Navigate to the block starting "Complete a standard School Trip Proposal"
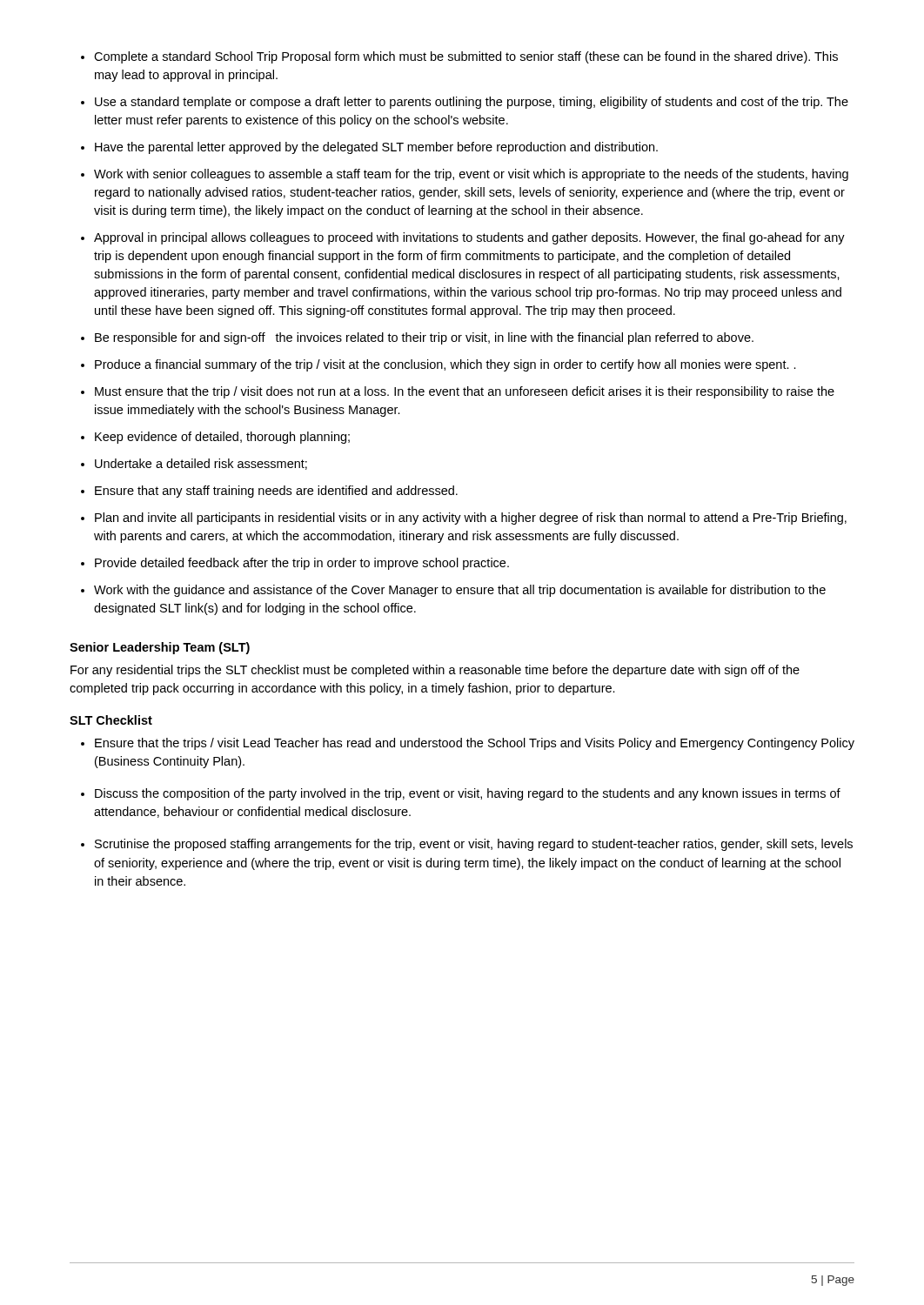 474,66
